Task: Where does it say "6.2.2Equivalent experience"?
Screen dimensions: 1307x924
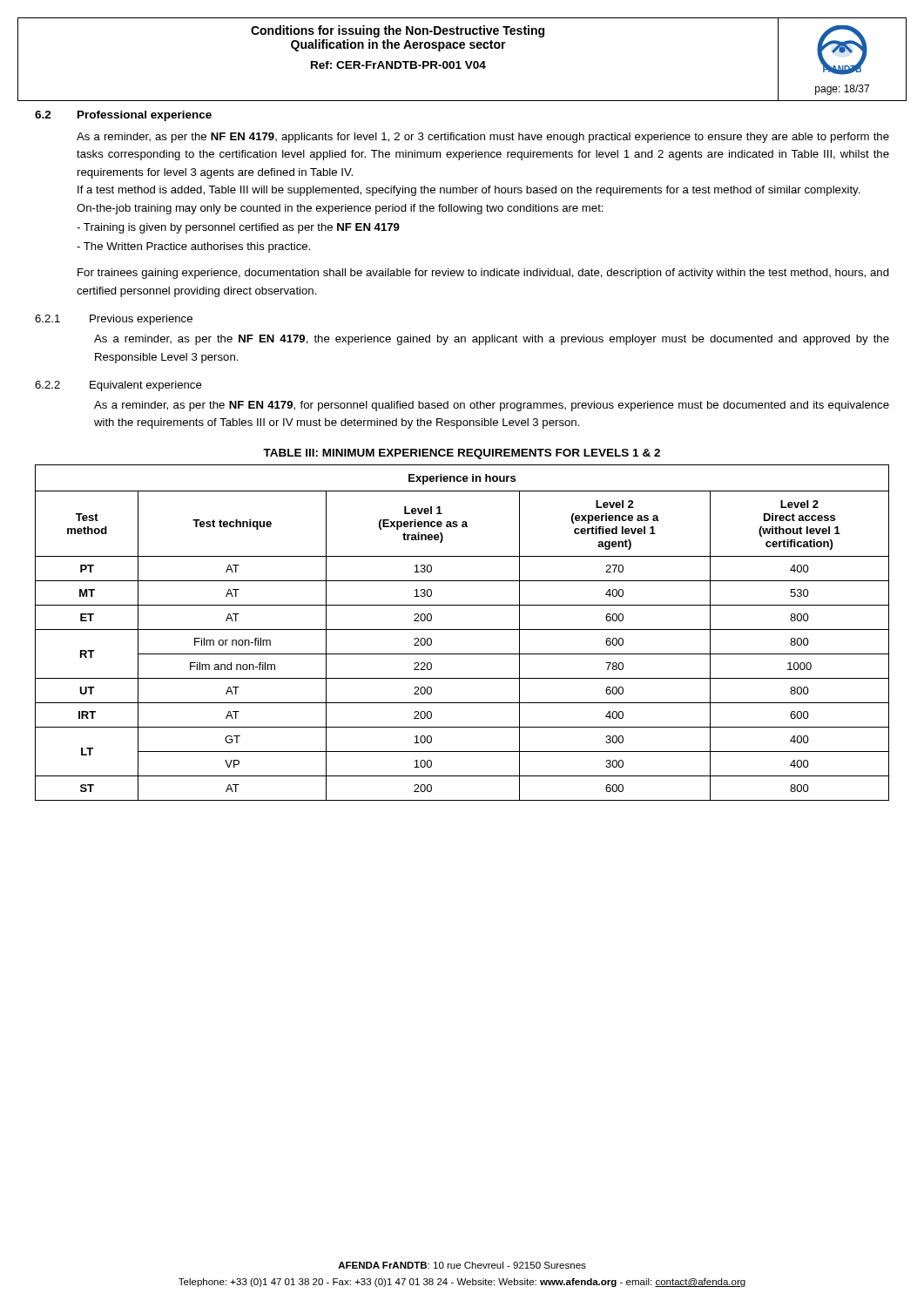Action: 118,385
